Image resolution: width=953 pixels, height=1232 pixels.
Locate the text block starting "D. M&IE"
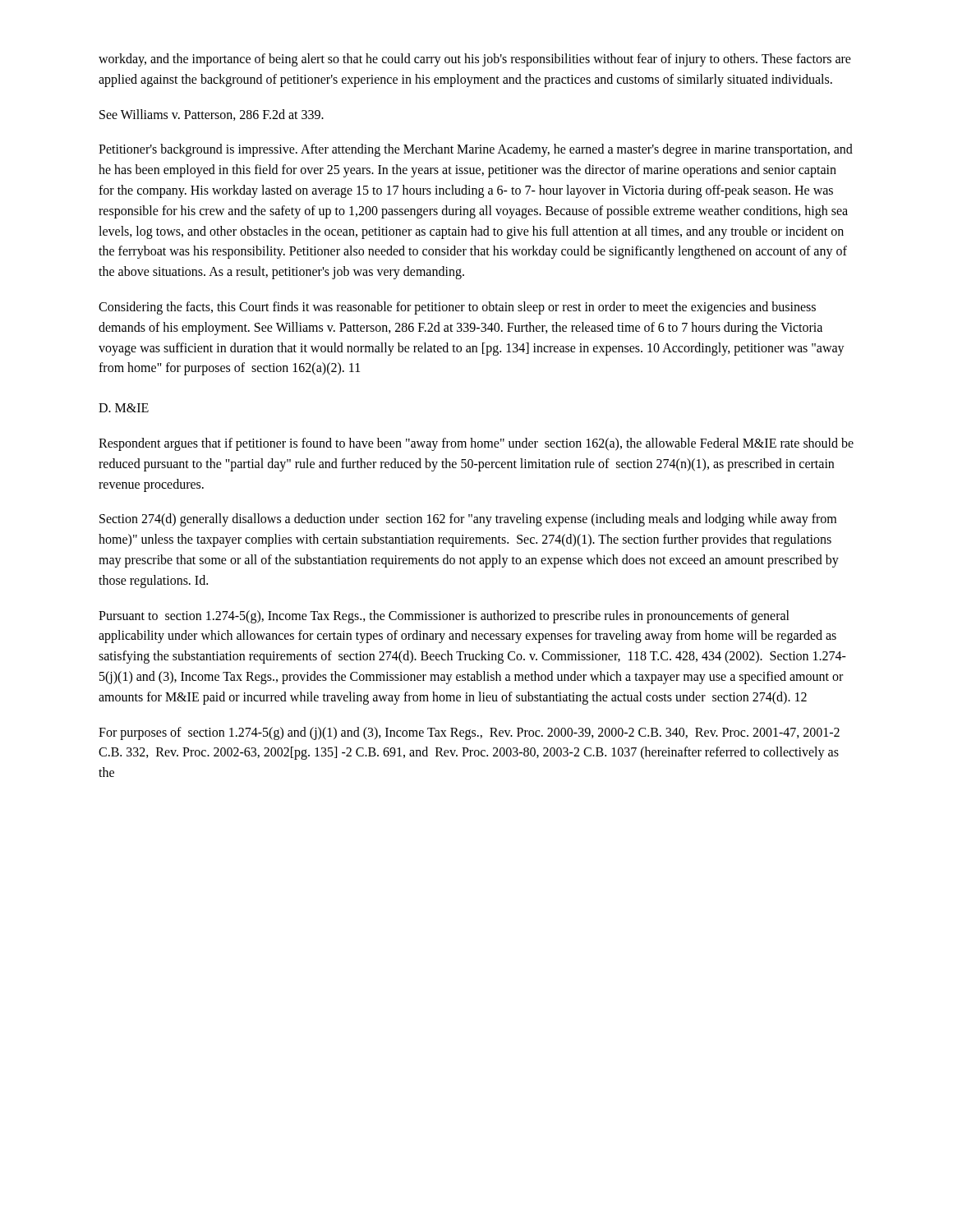[x=124, y=408]
